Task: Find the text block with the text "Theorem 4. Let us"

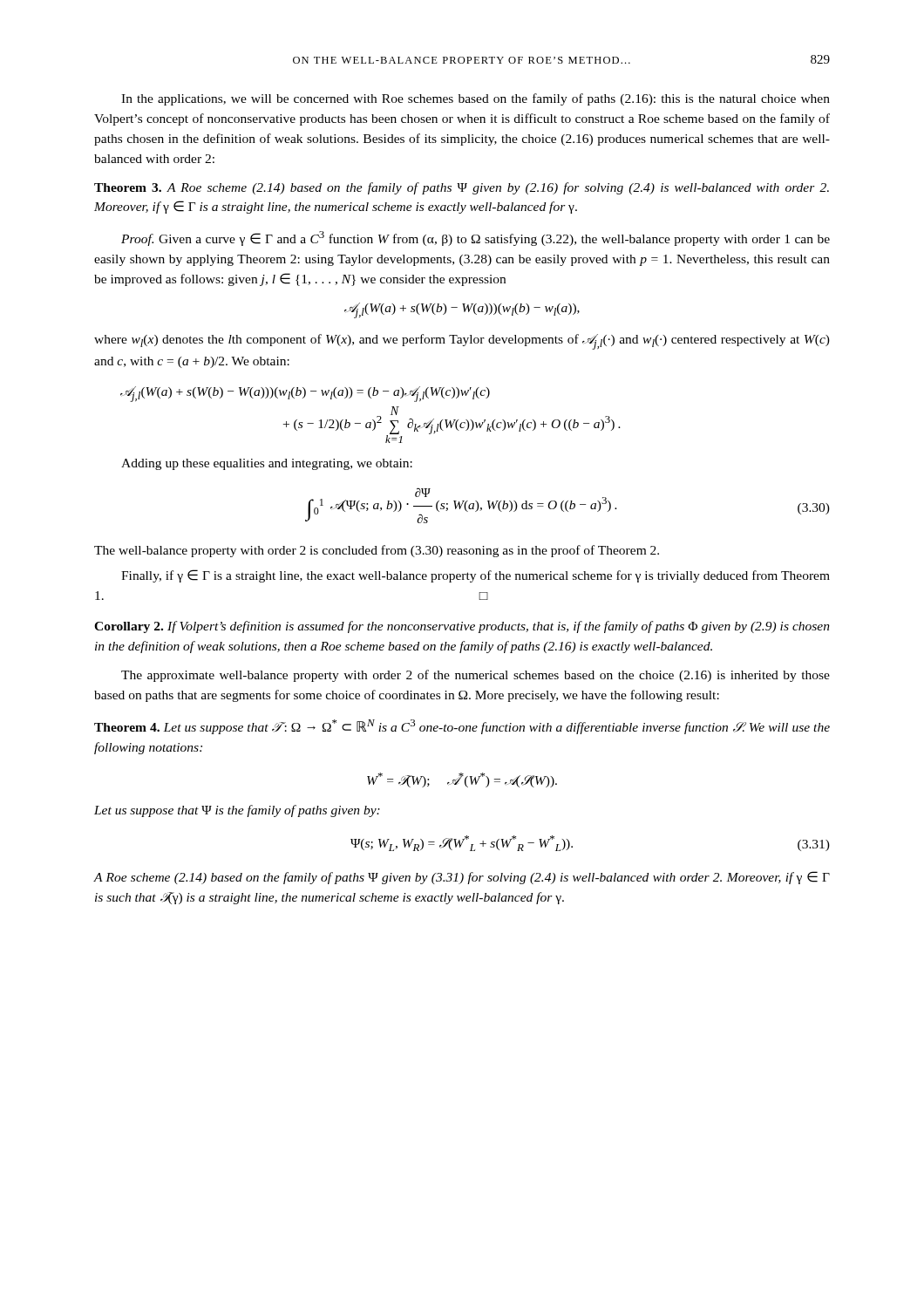Action: [x=462, y=735]
